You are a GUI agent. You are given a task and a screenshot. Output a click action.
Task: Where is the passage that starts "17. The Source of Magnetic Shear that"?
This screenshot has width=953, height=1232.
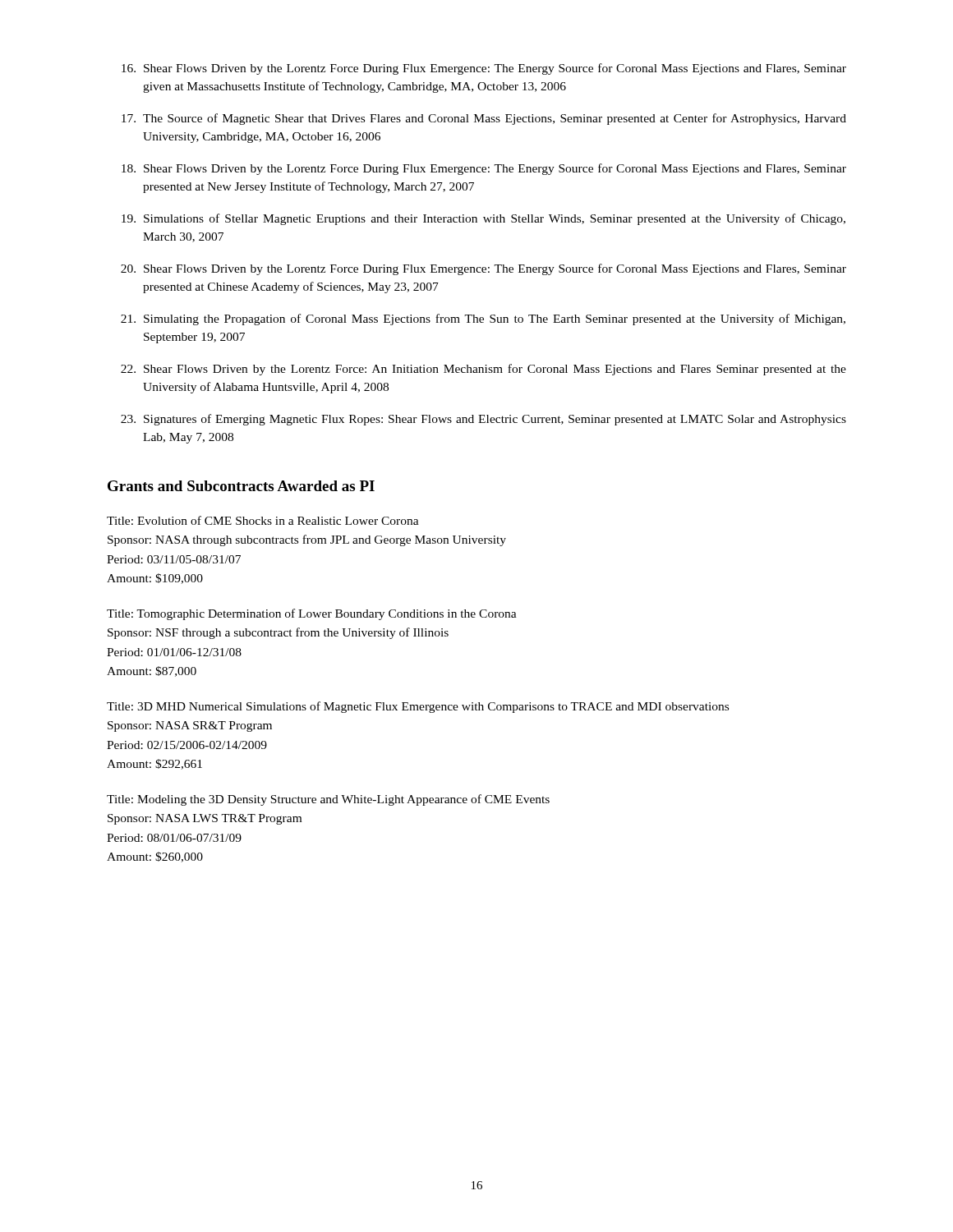(x=476, y=128)
